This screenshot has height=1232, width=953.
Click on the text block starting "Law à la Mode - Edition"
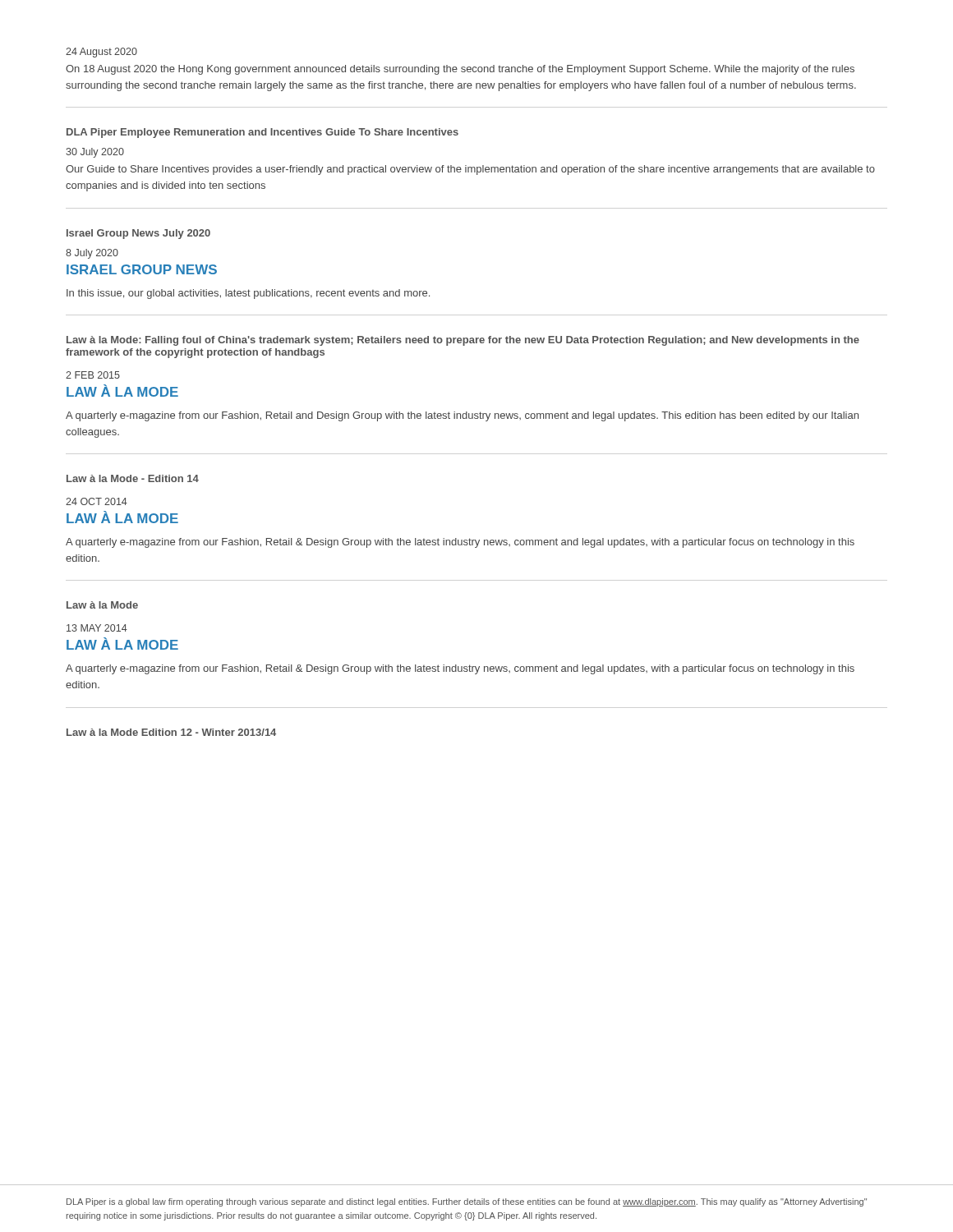[132, 478]
